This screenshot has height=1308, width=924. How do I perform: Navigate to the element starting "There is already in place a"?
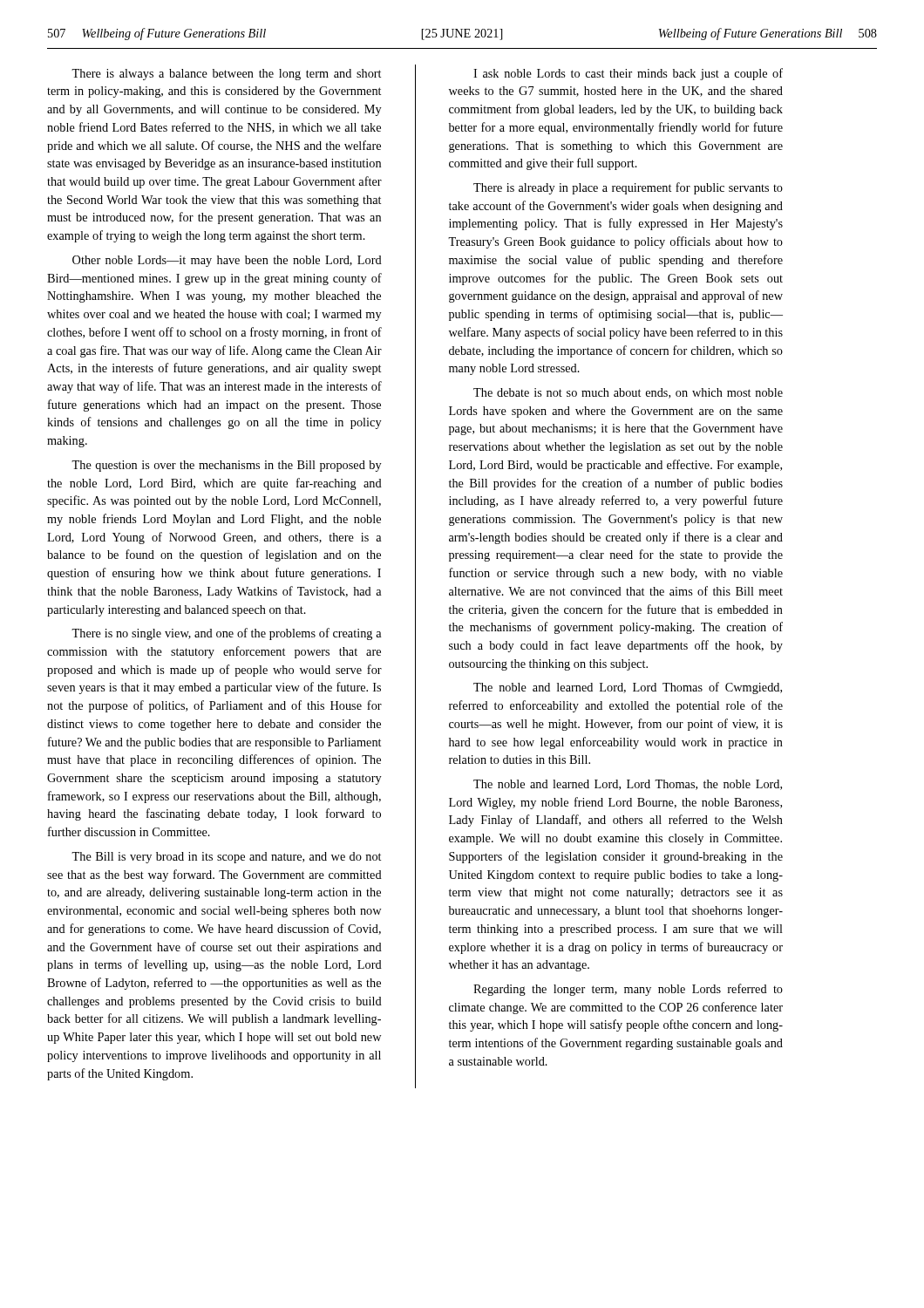616,278
